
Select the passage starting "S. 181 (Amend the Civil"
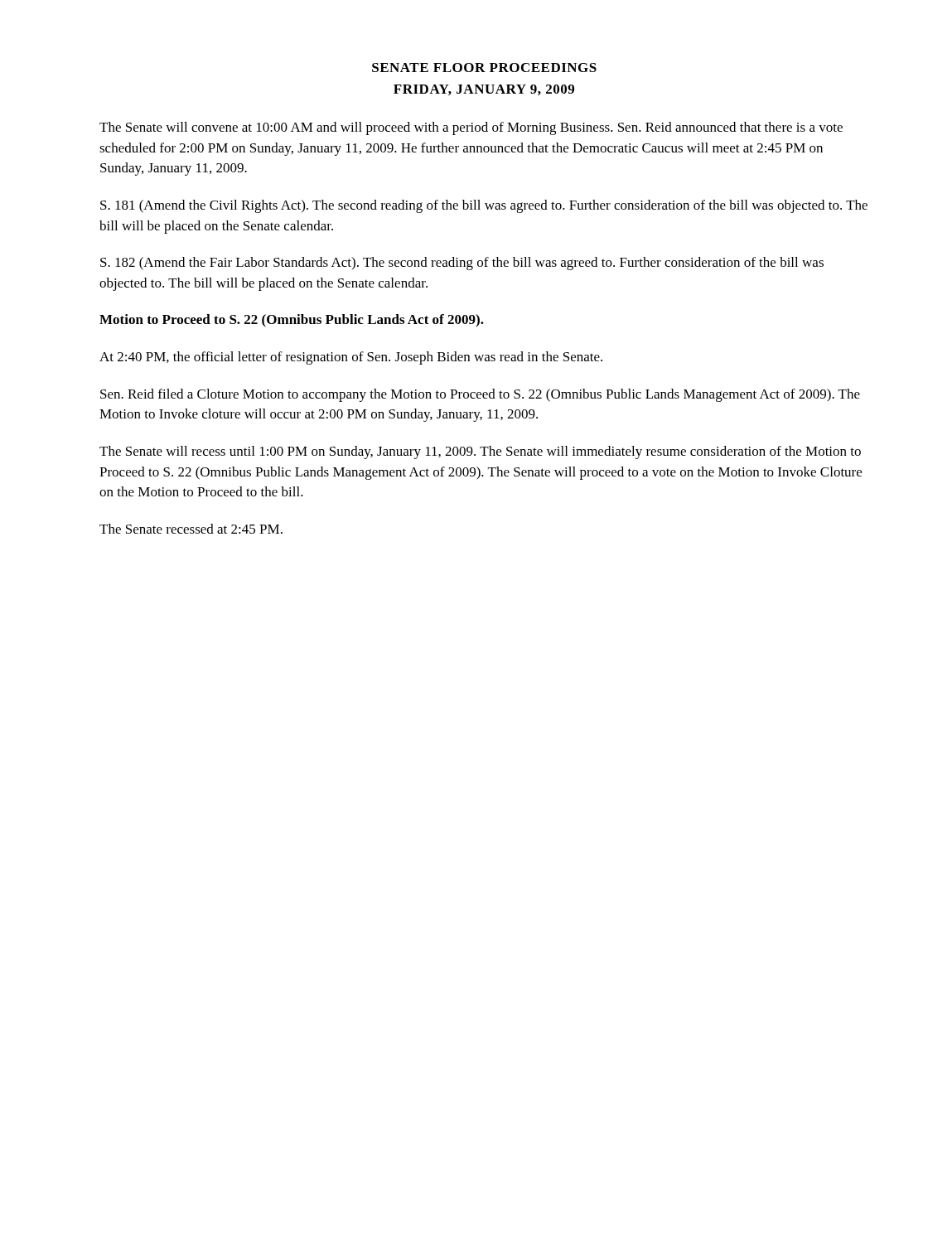[x=484, y=215]
